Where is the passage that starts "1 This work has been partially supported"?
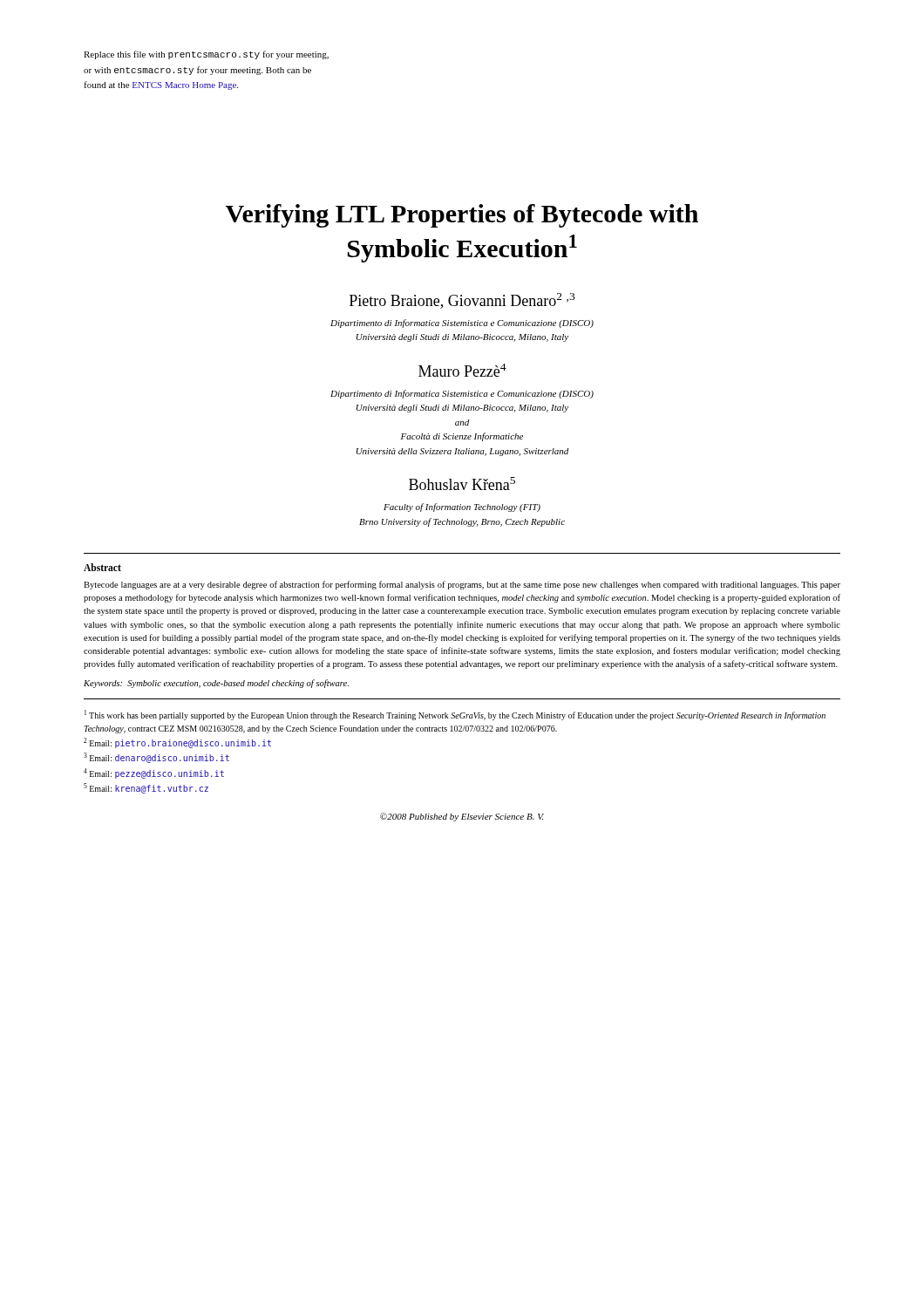Viewport: 924px width, 1308px height. point(462,721)
